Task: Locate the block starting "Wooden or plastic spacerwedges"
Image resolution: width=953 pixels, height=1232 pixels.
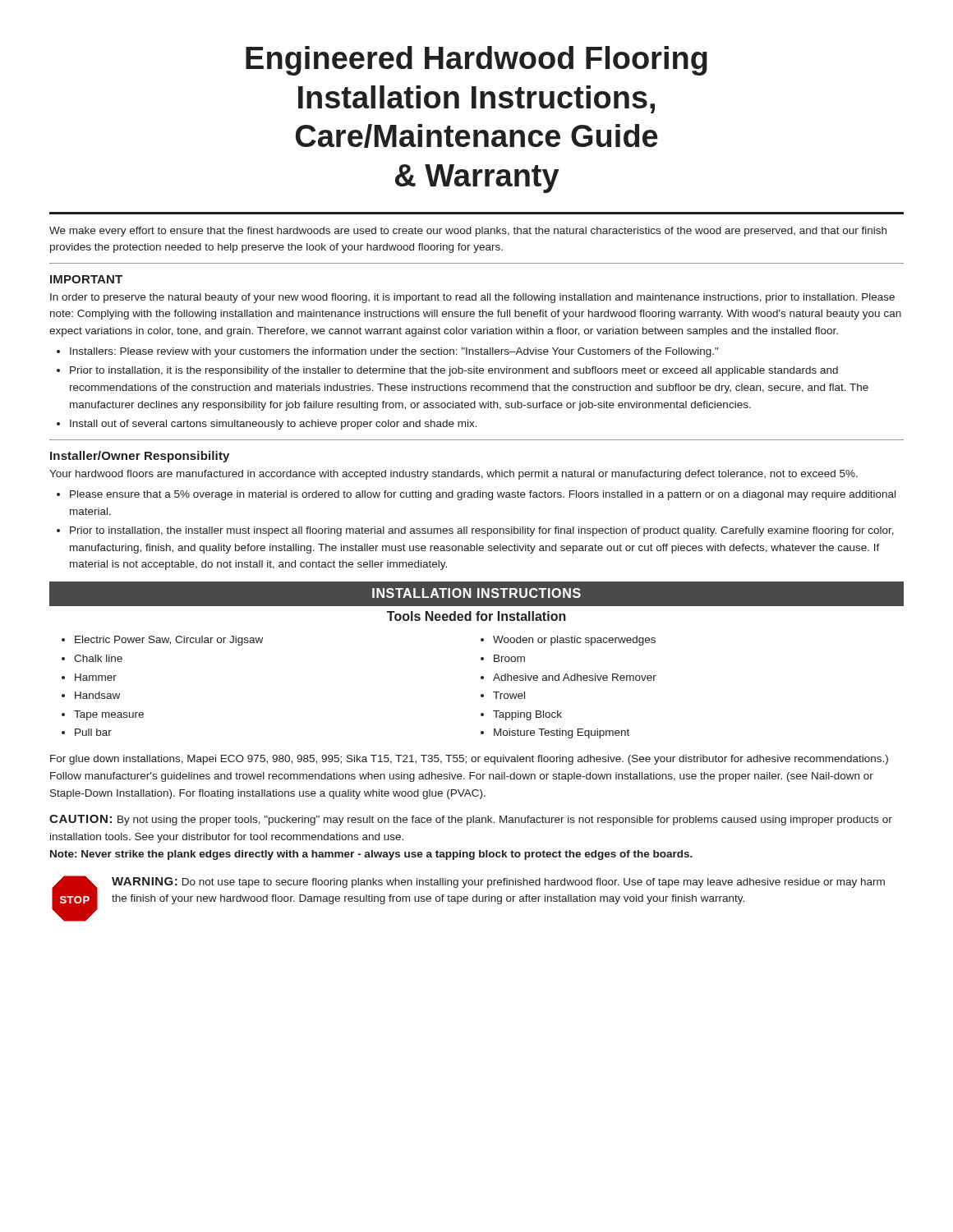Action: pos(575,640)
